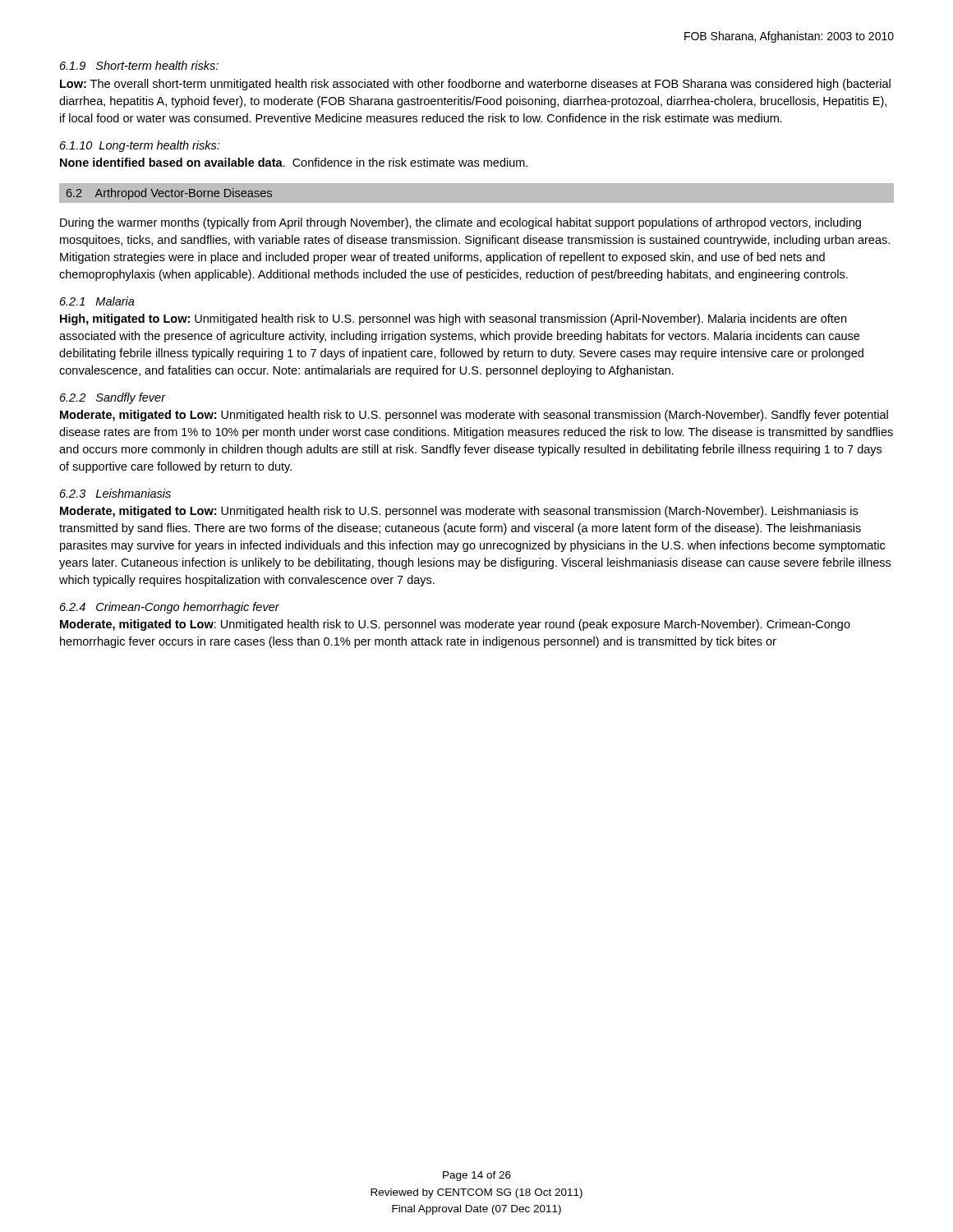The image size is (953, 1232).
Task: Click on the text block that reads "High, mitigated to"
Action: (x=462, y=345)
